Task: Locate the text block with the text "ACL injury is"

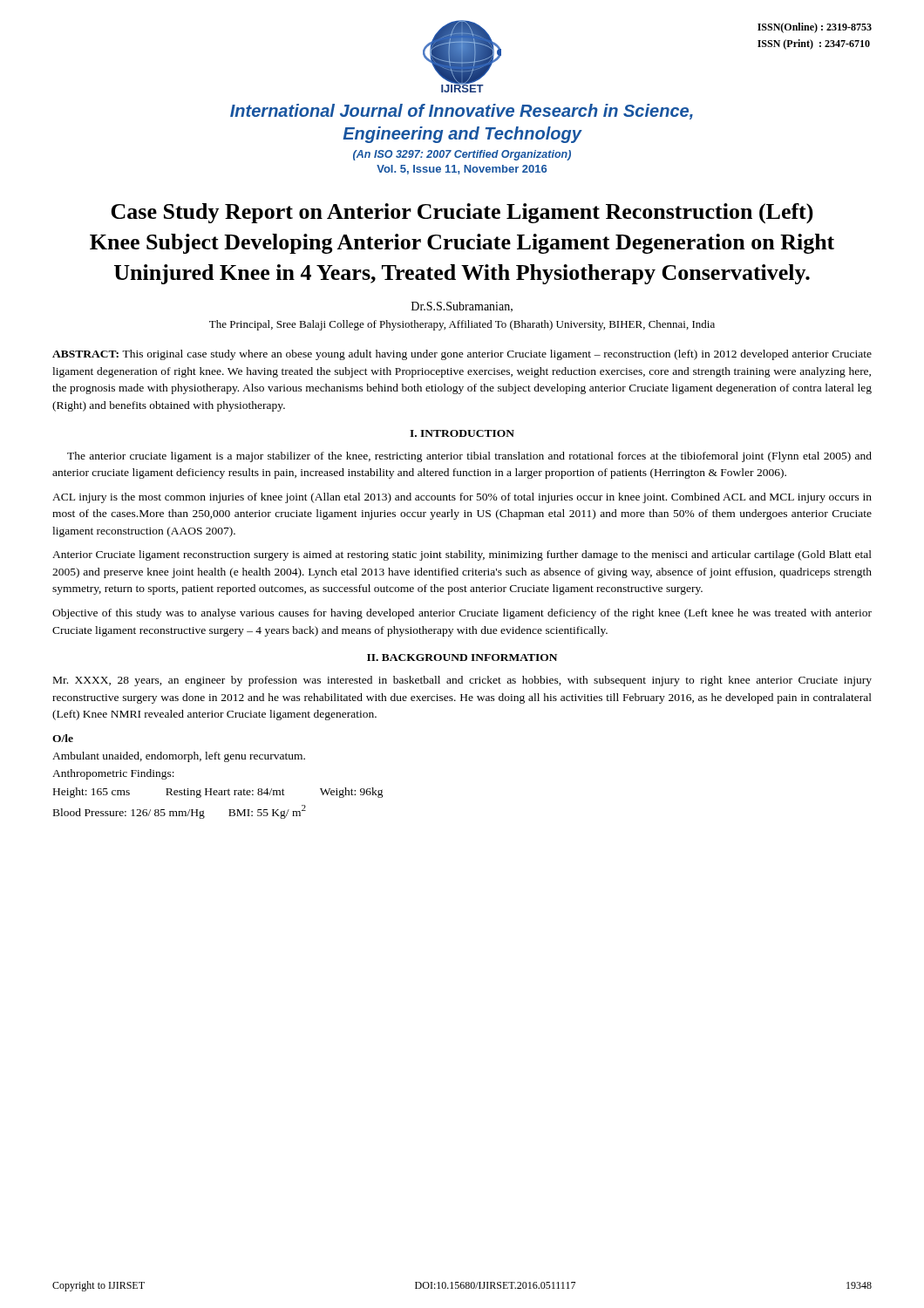Action: click(x=462, y=513)
